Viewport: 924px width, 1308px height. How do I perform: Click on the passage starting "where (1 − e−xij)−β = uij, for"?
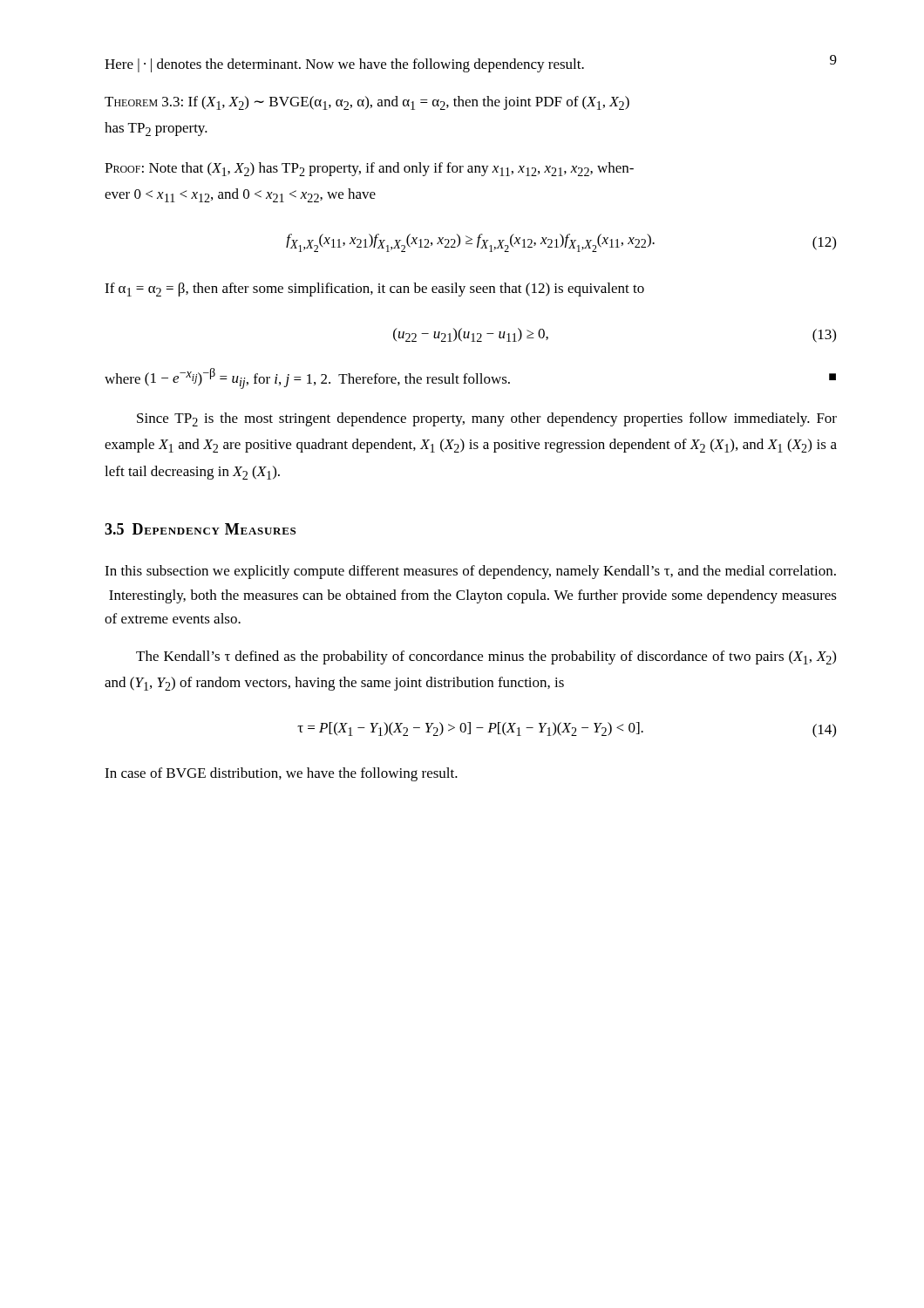[471, 378]
